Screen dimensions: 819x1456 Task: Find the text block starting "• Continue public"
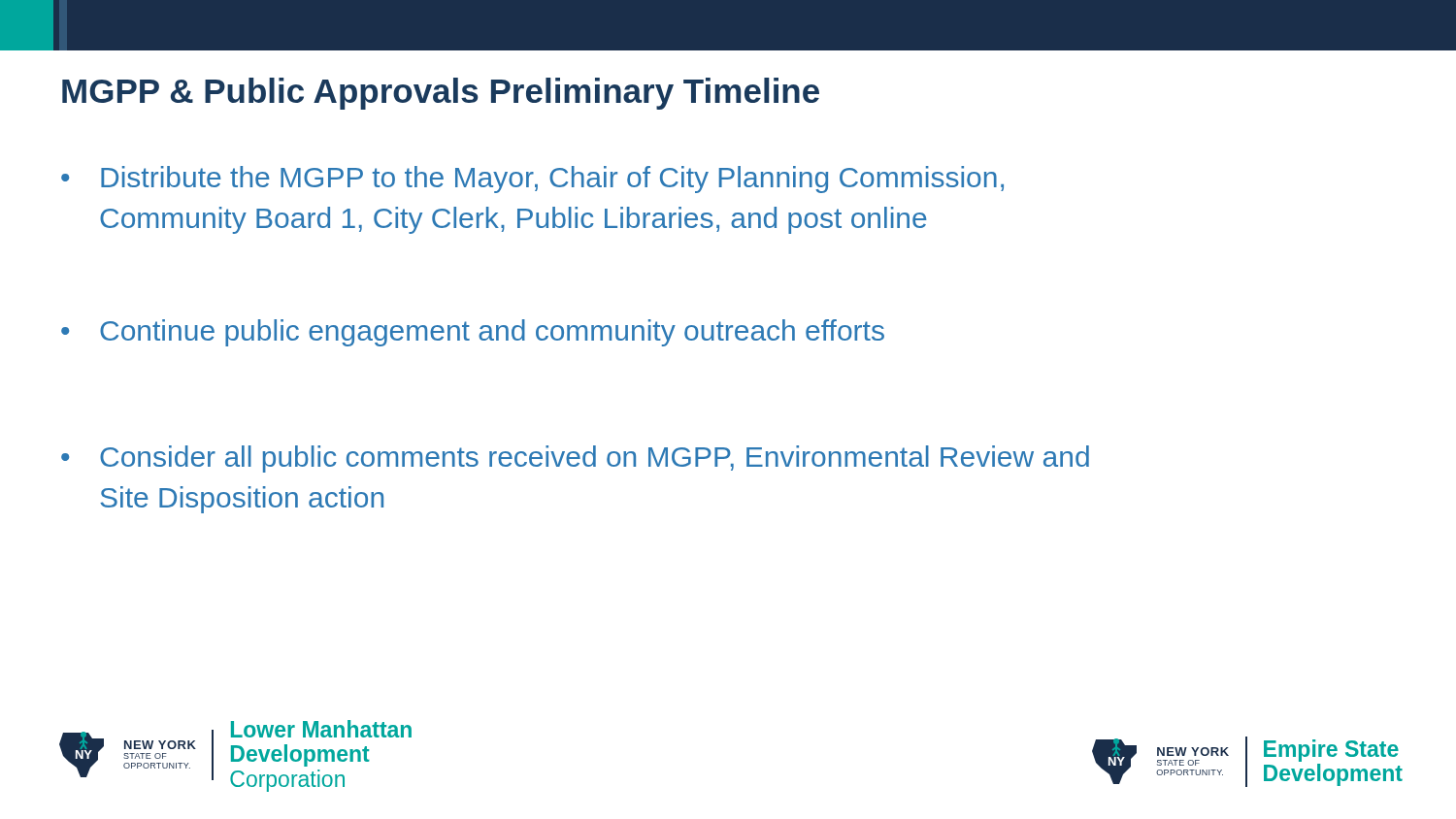(x=473, y=331)
